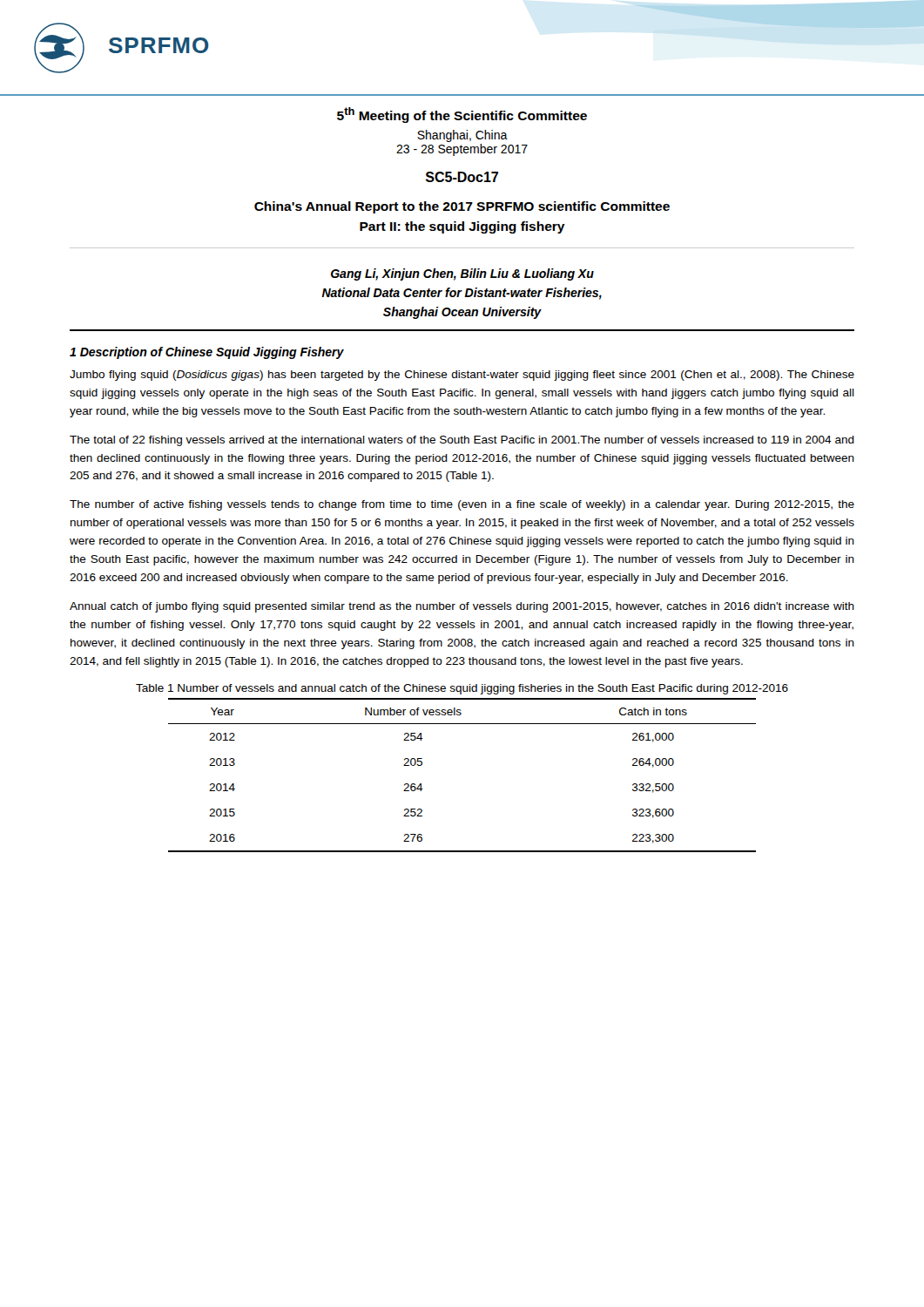Viewport: 924px width, 1307px height.
Task: Find the title that reads "5th Meeting of the"
Action: [462, 114]
